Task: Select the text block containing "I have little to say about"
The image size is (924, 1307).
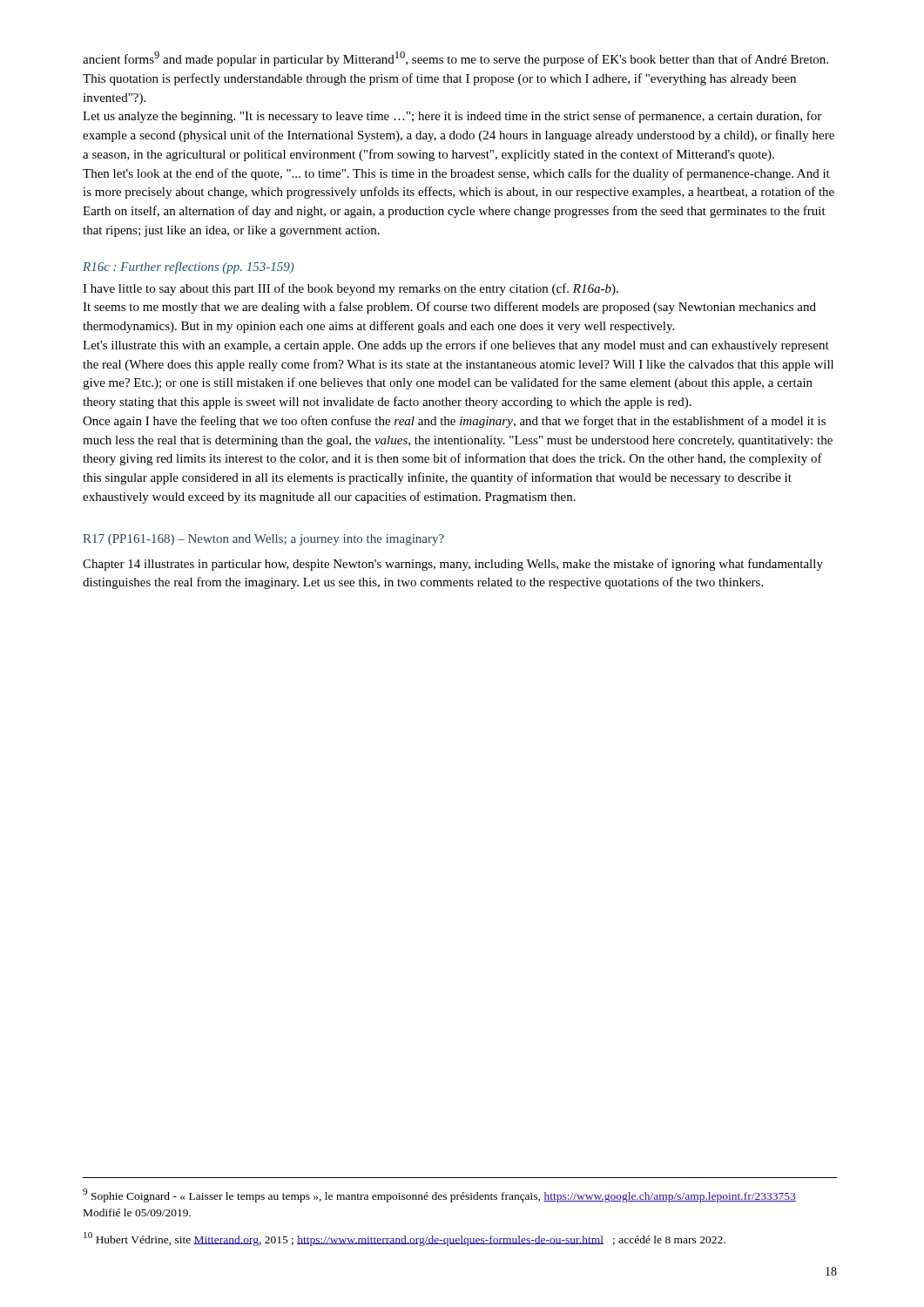Action: 460,393
